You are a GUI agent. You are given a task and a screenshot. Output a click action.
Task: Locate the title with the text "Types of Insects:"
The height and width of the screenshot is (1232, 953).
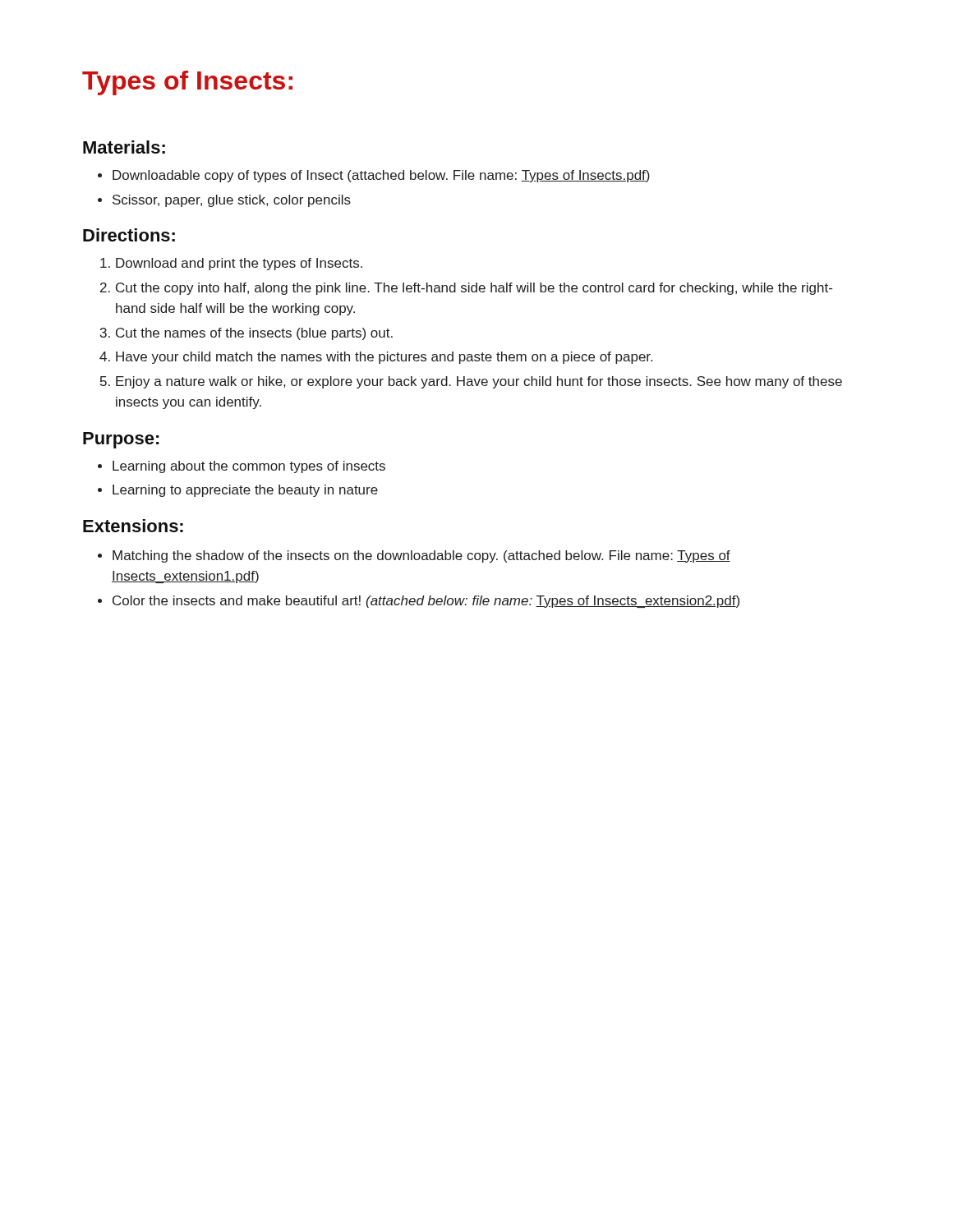189,80
